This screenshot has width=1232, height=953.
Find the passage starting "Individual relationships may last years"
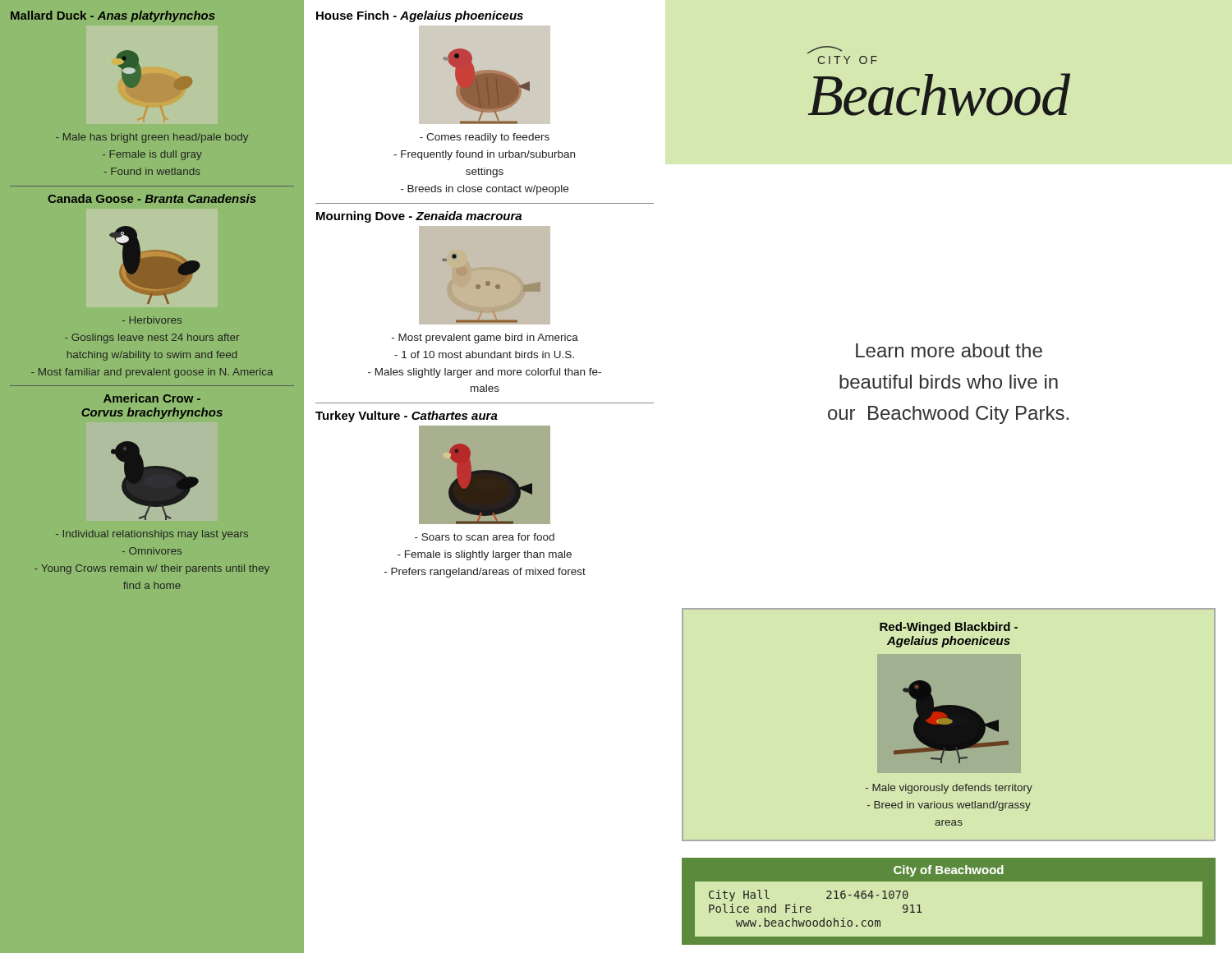(152, 561)
